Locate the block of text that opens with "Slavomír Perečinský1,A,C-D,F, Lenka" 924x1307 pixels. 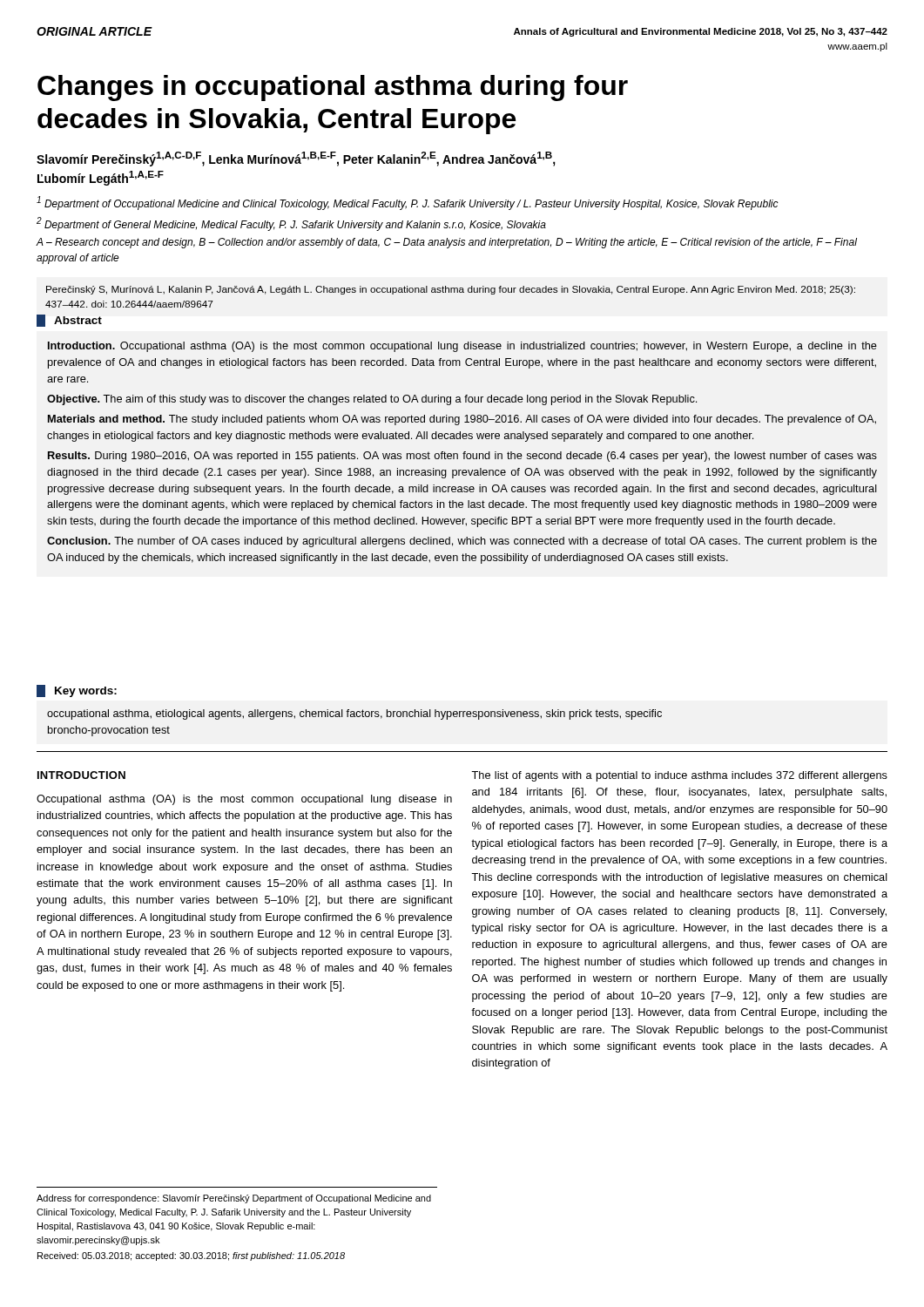[296, 167]
